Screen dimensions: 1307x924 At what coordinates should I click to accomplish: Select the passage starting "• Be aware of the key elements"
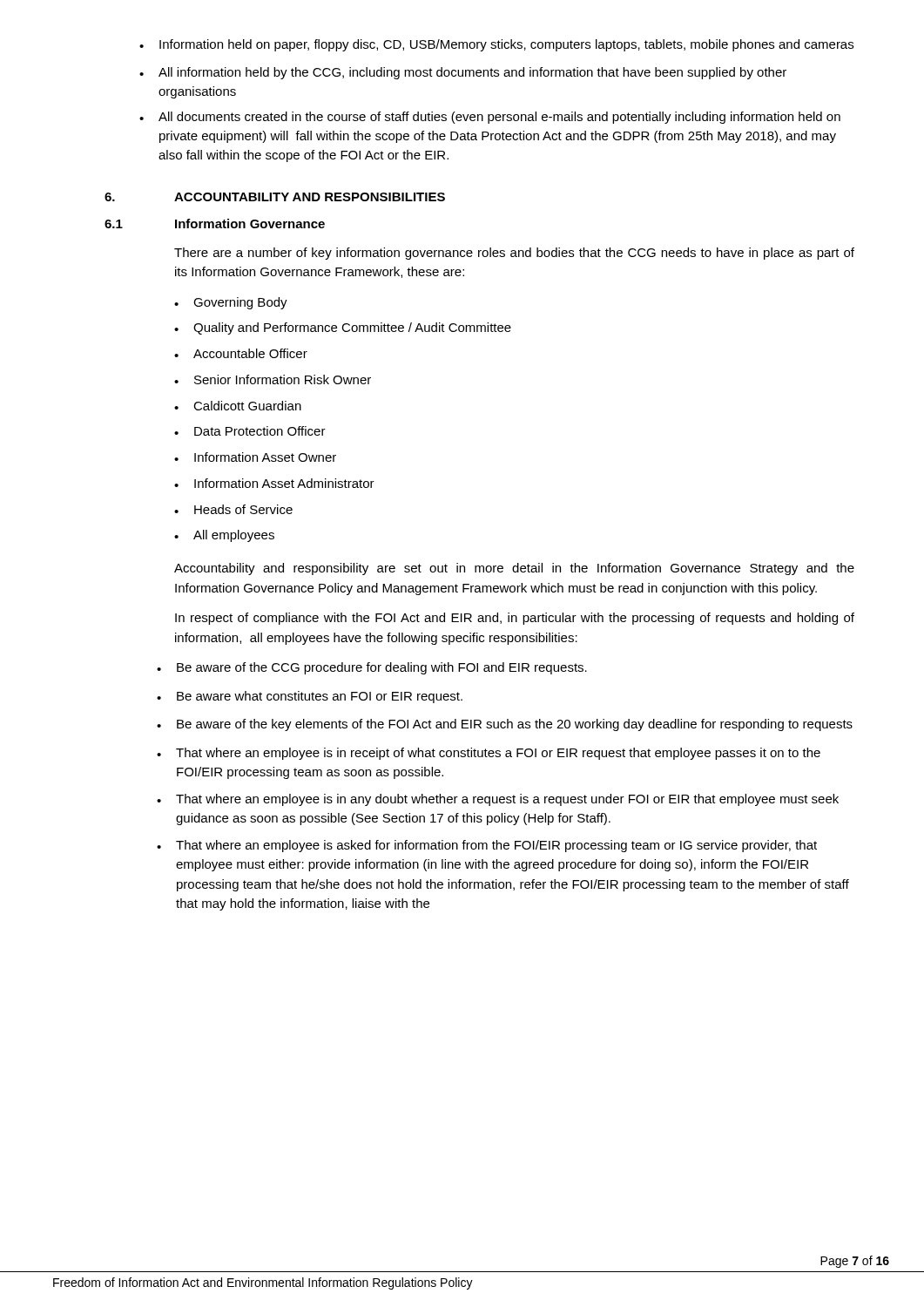pyautogui.click(x=505, y=725)
